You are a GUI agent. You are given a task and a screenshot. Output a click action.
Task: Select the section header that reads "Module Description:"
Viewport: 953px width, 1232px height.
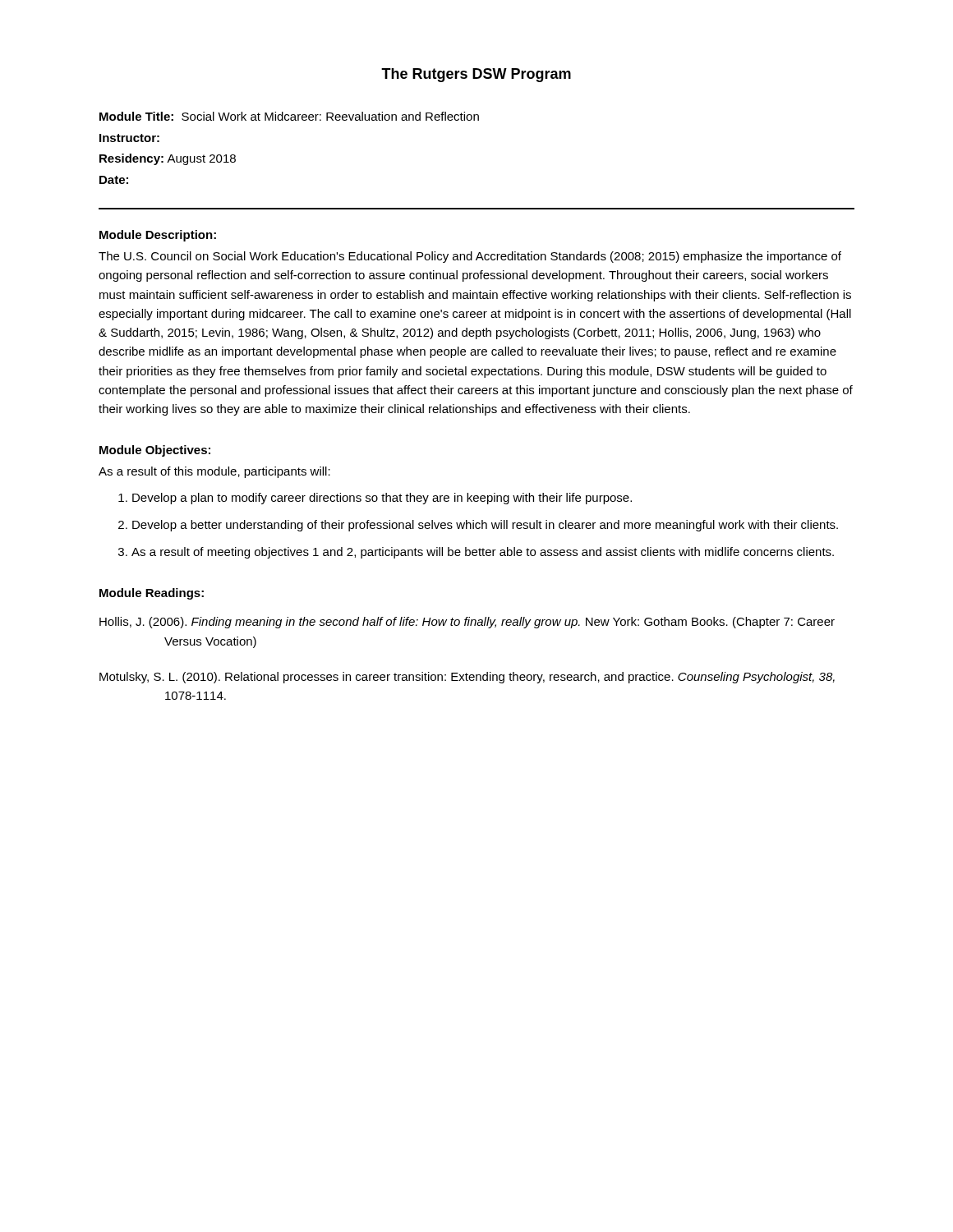point(158,236)
